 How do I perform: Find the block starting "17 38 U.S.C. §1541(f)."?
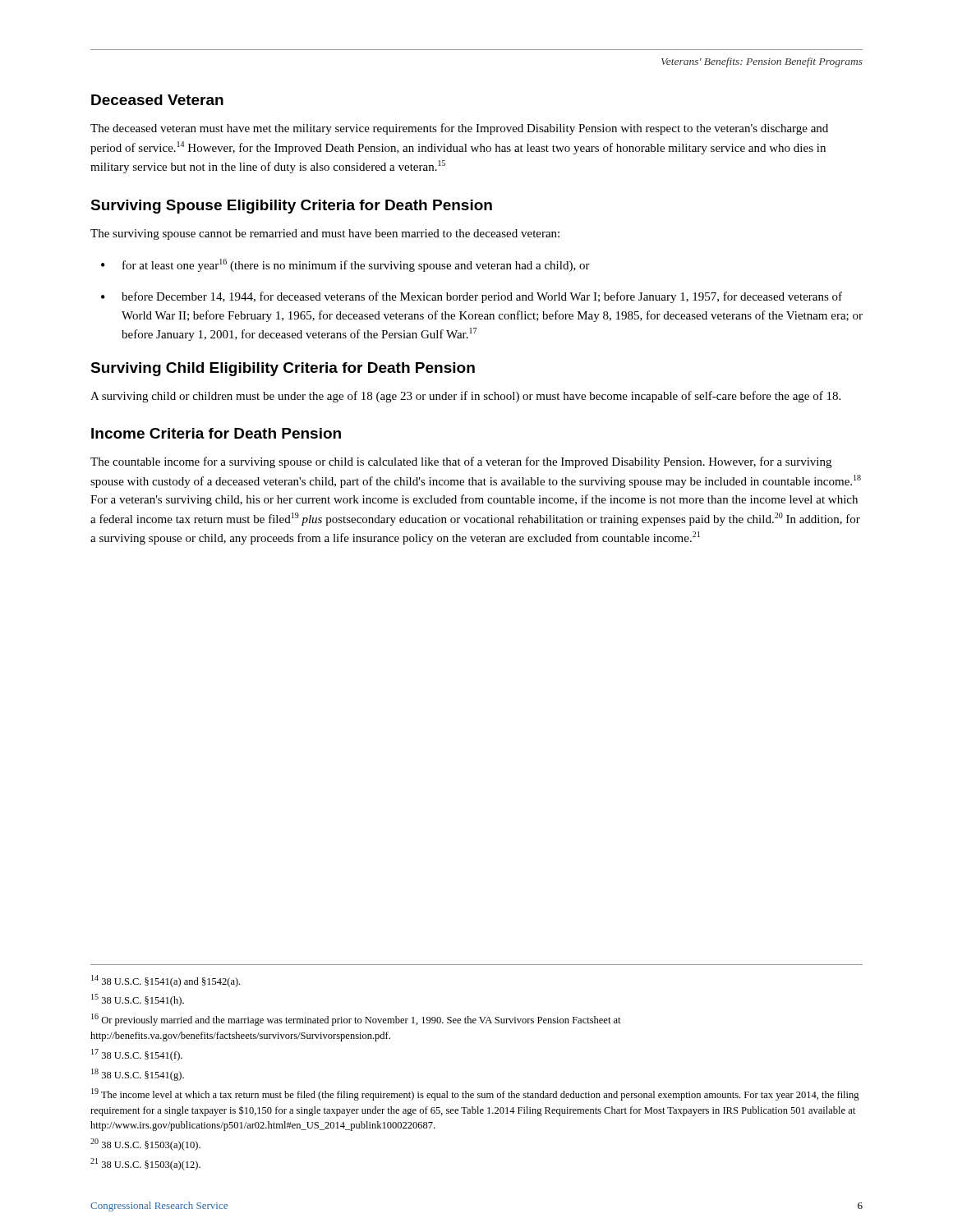[137, 1054]
